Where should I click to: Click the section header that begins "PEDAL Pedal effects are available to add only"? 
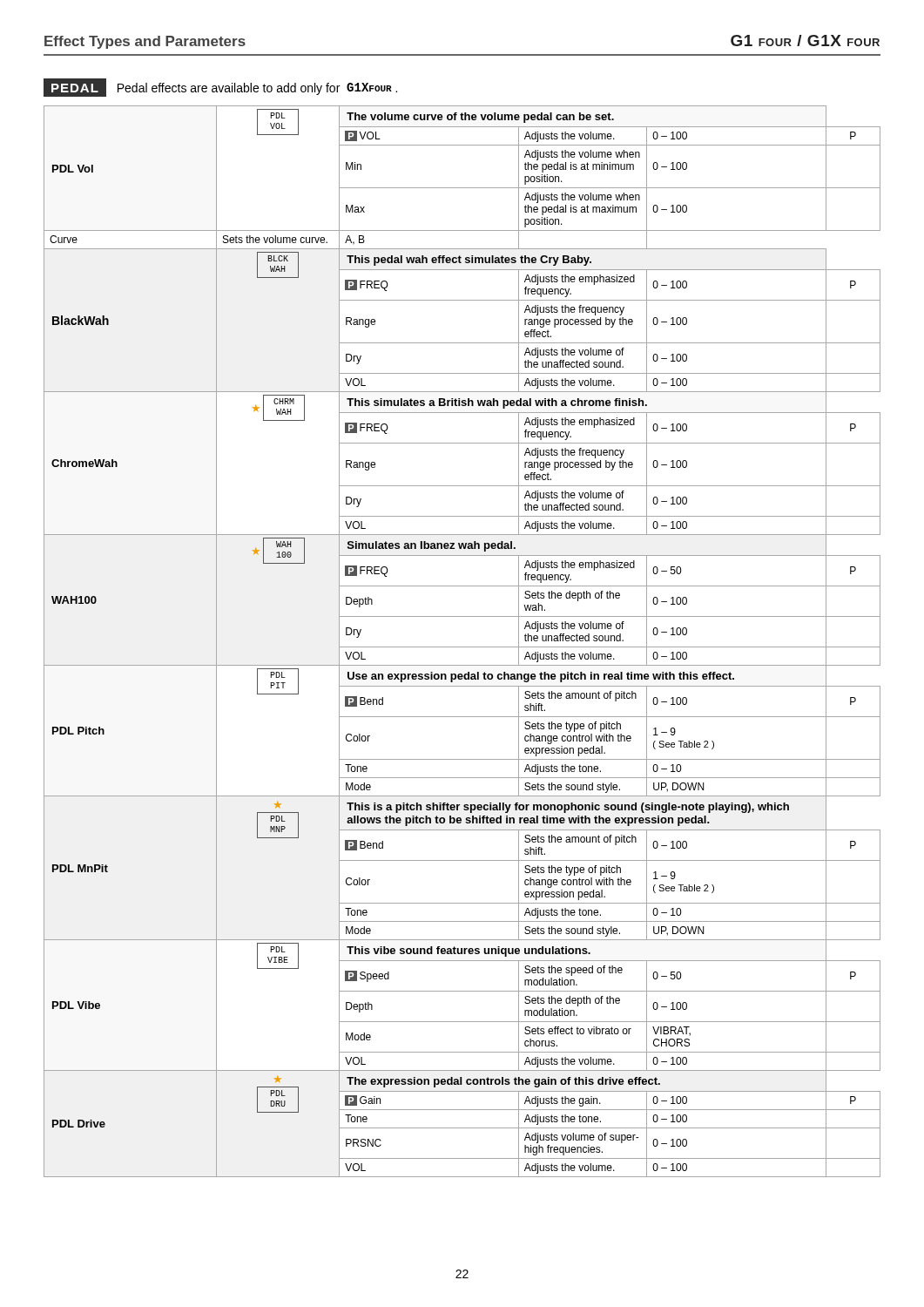[x=221, y=88]
